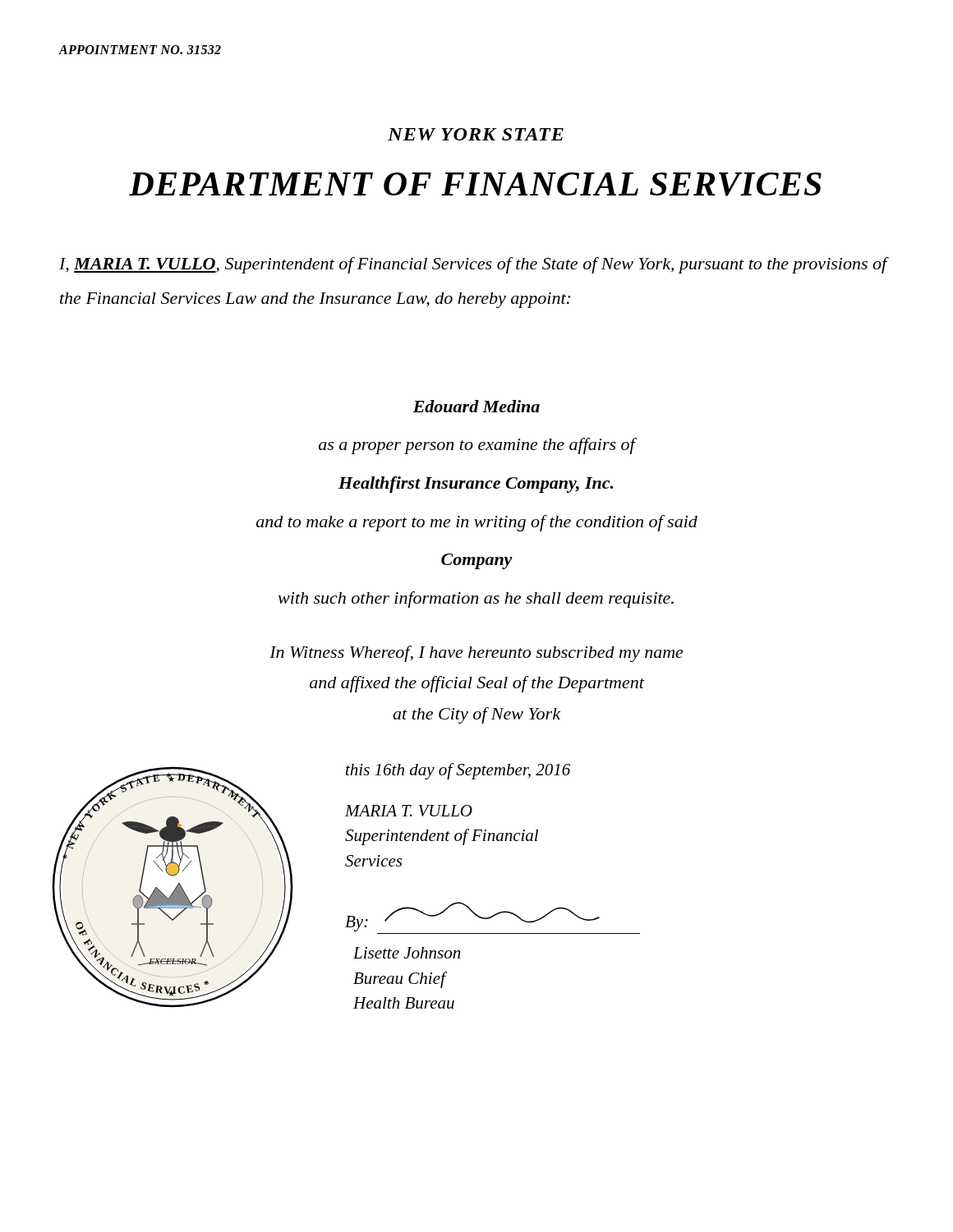
Task: Find the block on this page that starts "as a proper person to examine the"
Action: 476,444
